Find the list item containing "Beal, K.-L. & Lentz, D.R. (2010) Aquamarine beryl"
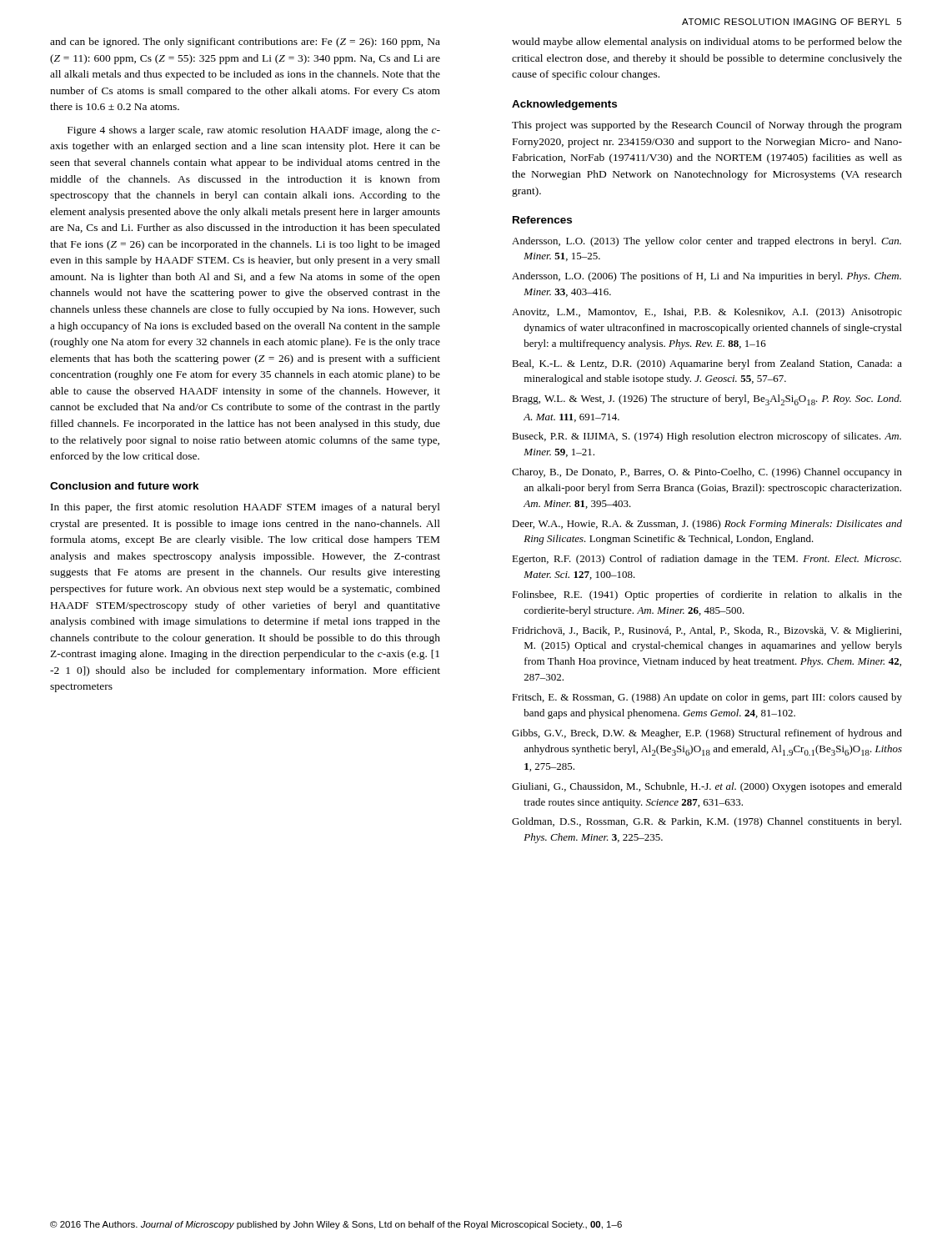 (x=707, y=371)
